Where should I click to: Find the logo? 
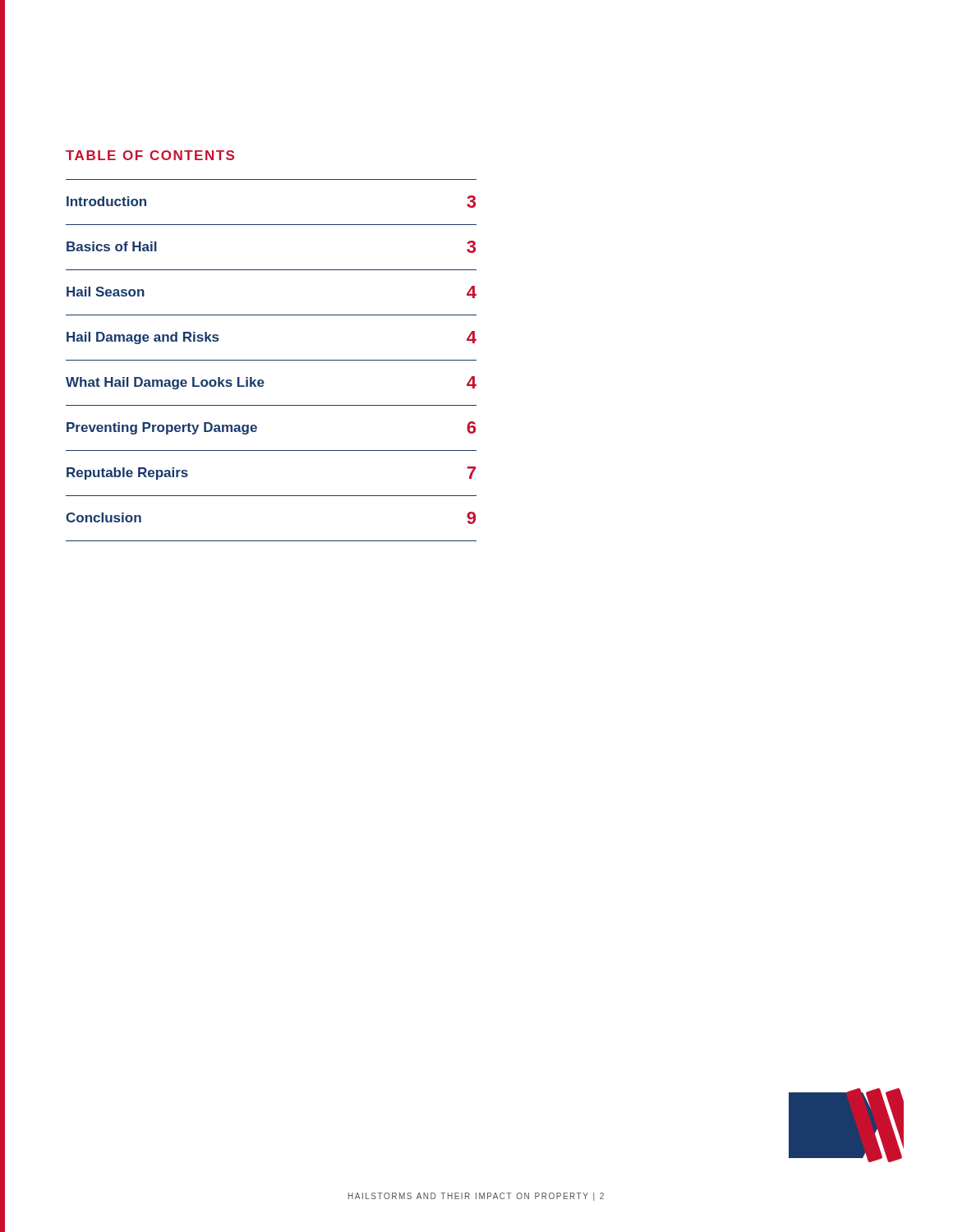(x=846, y=1125)
